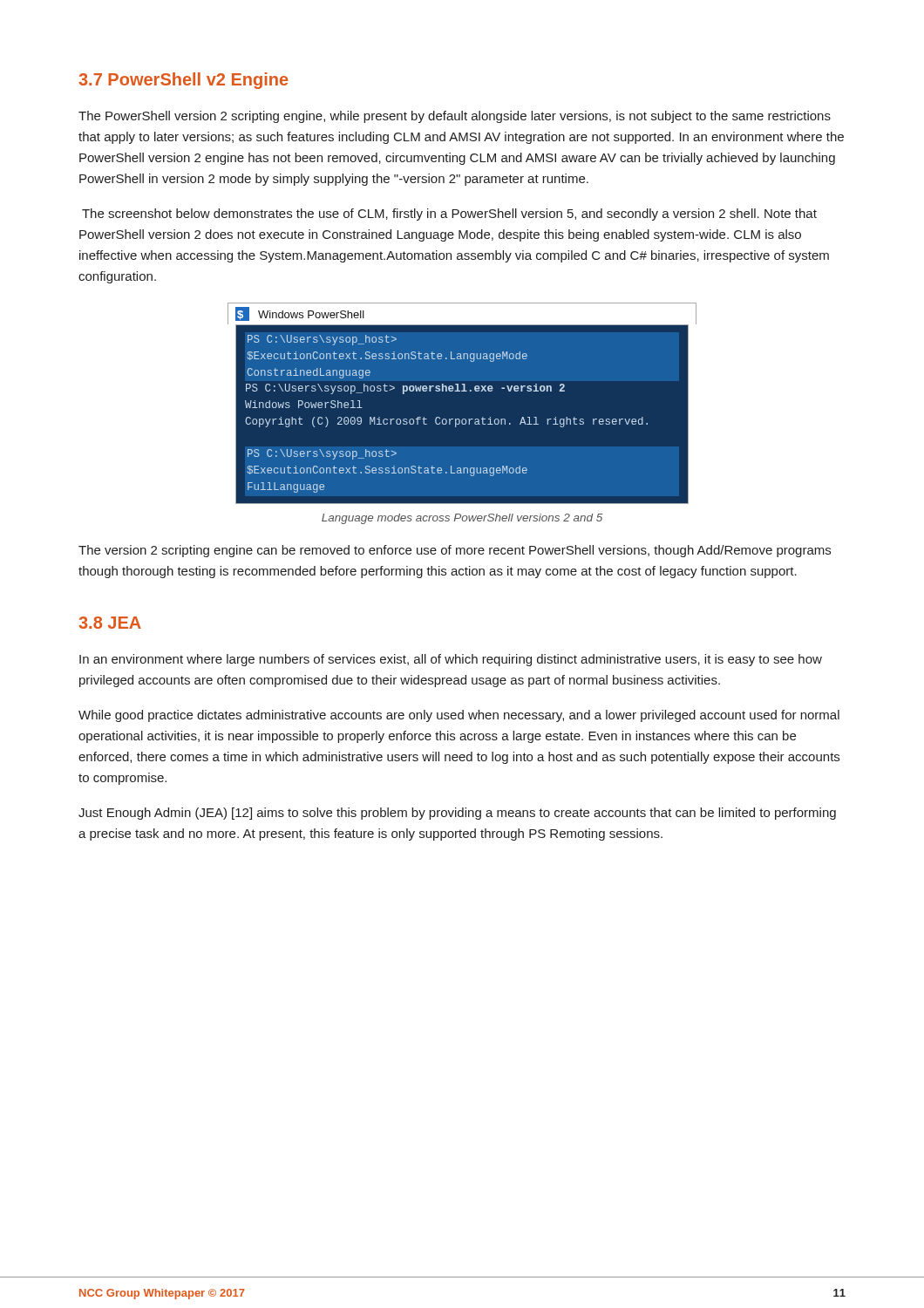Find the block on this page that starts "The screenshot below demonstrates the use of"
The width and height of the screenshot is (924, 1308).
454,245
